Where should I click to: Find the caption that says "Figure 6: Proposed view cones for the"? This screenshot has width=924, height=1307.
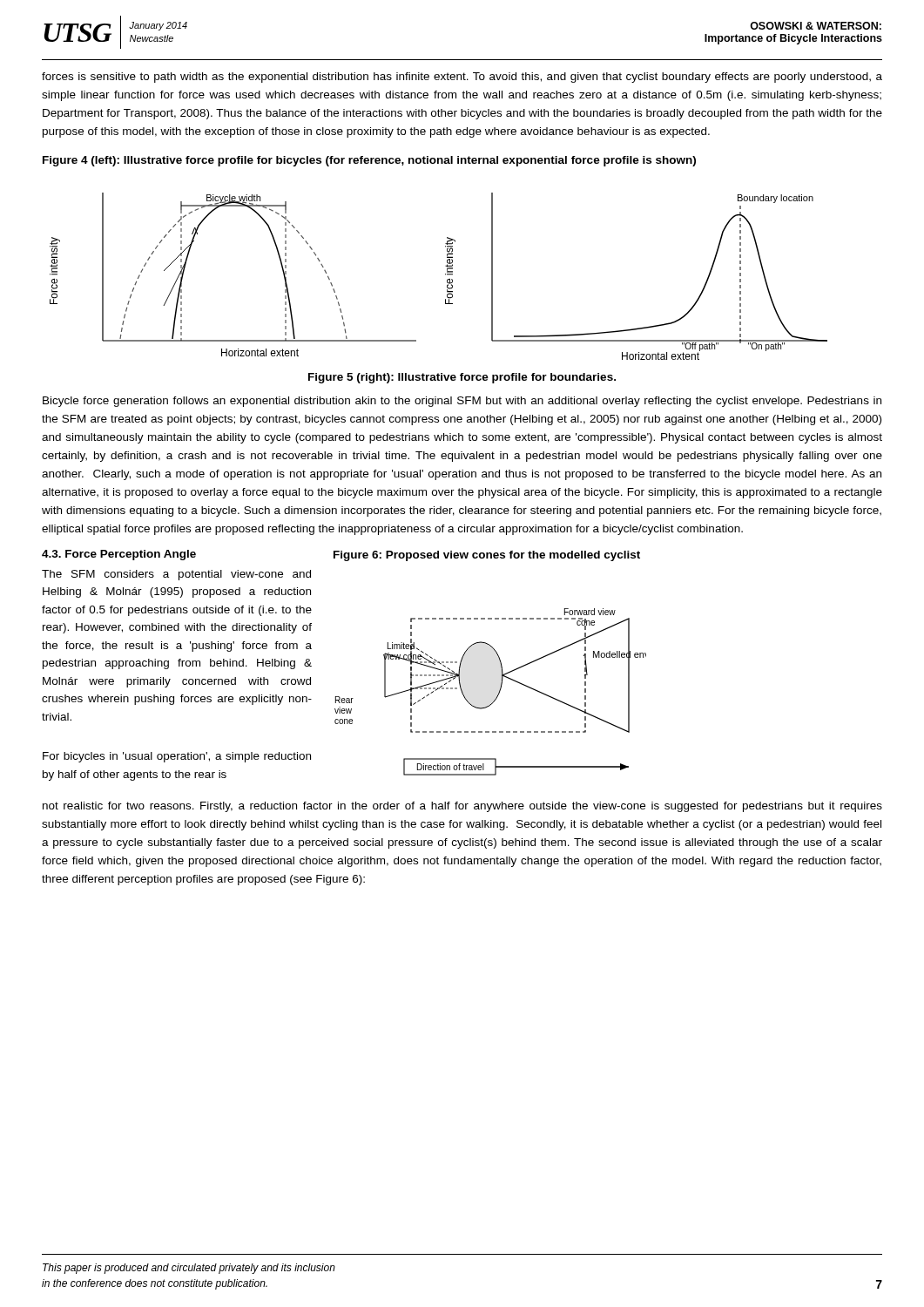[487, 554]
